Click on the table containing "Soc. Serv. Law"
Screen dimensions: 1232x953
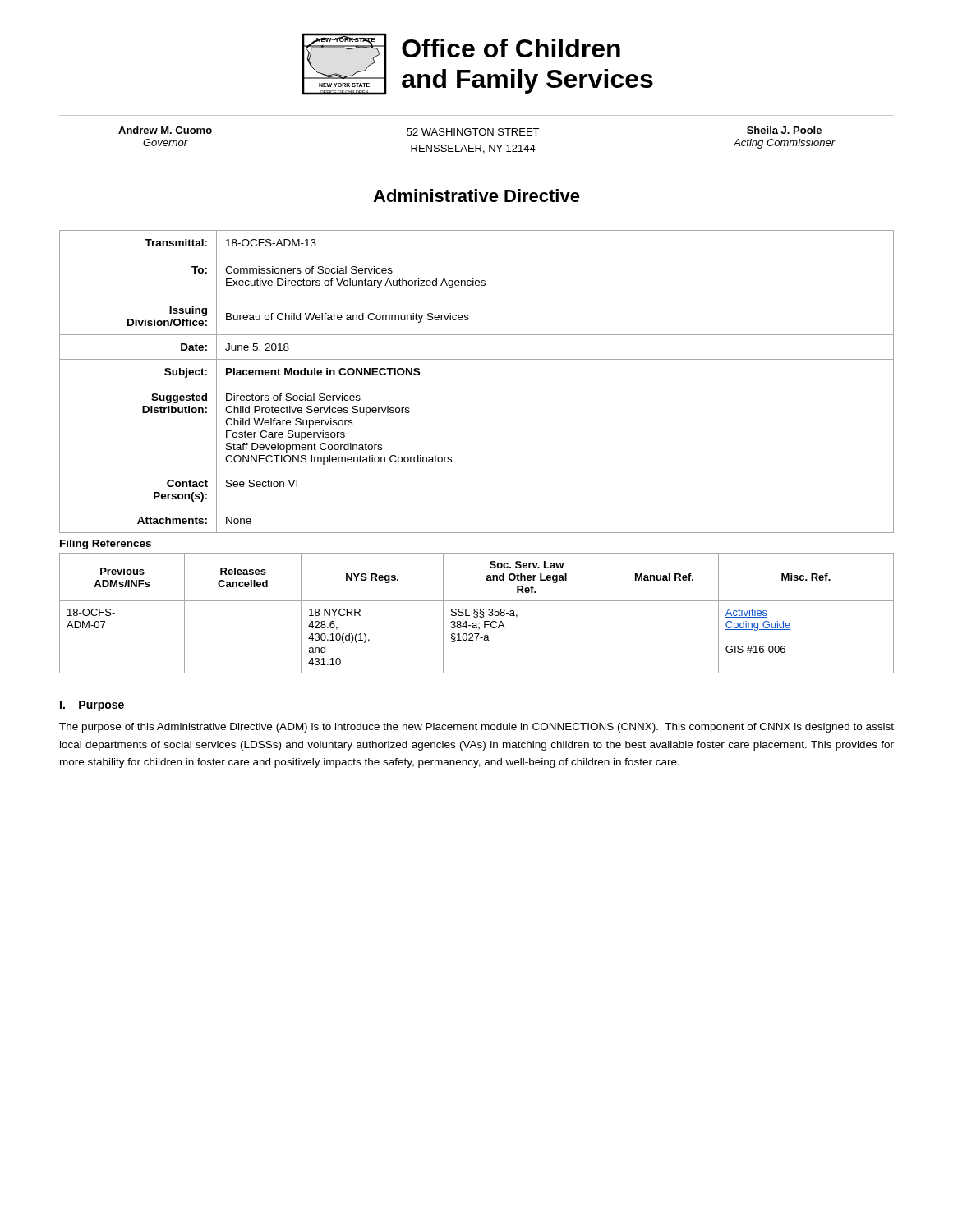476,613
